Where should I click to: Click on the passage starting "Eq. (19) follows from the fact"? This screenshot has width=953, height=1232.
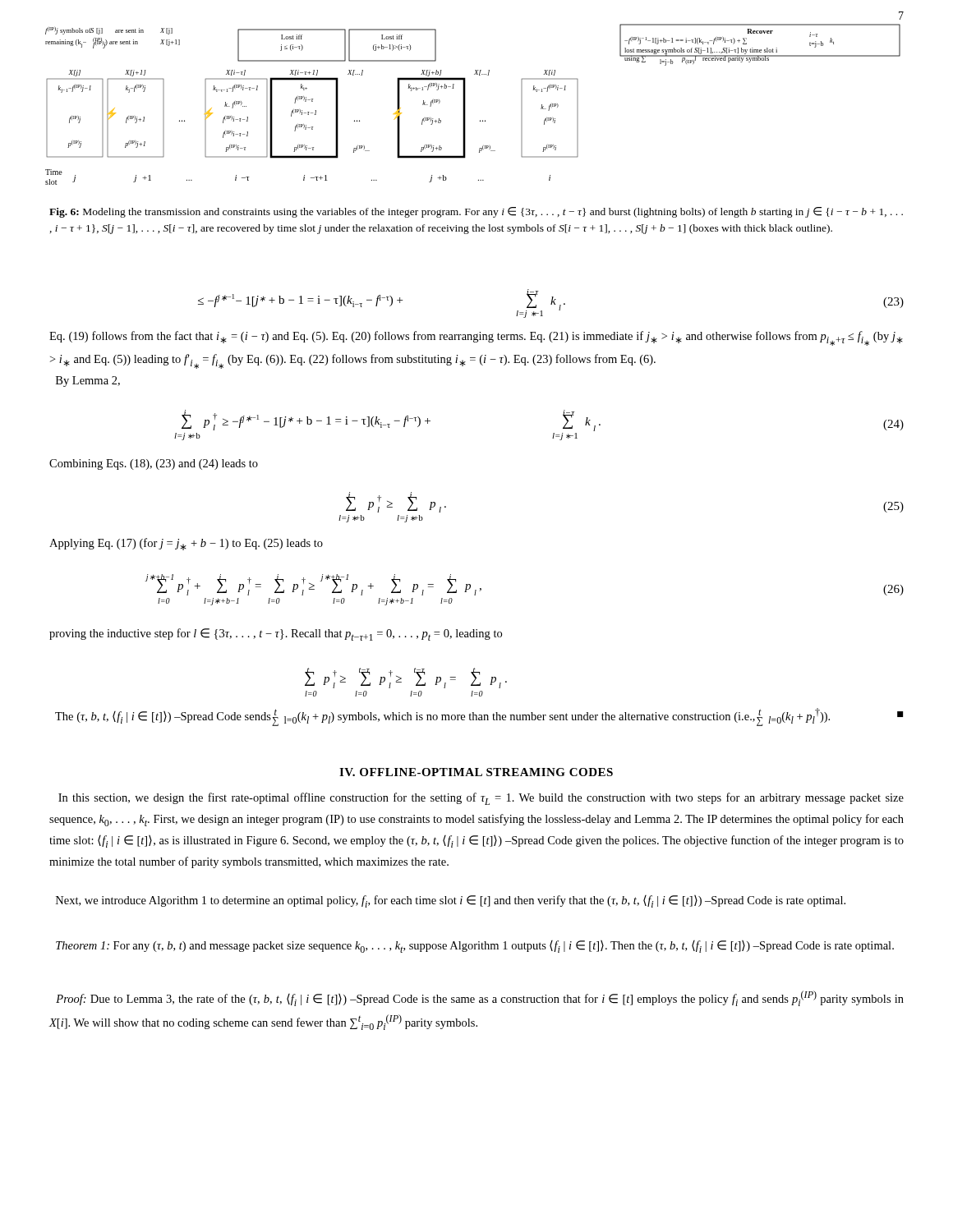click(476, 350)
